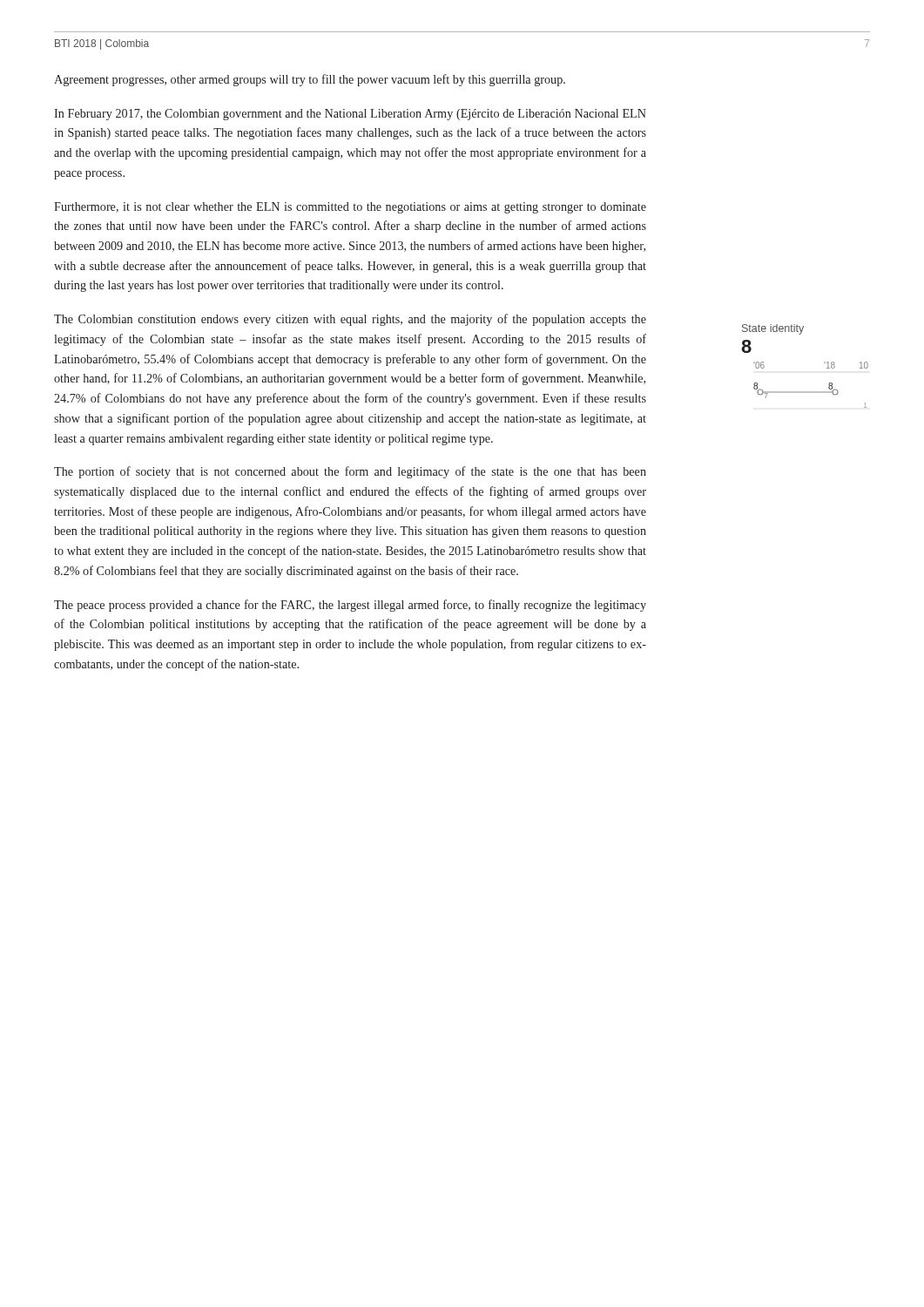Select the region starting "The portion of society that is not"

[x=350, y=521]
